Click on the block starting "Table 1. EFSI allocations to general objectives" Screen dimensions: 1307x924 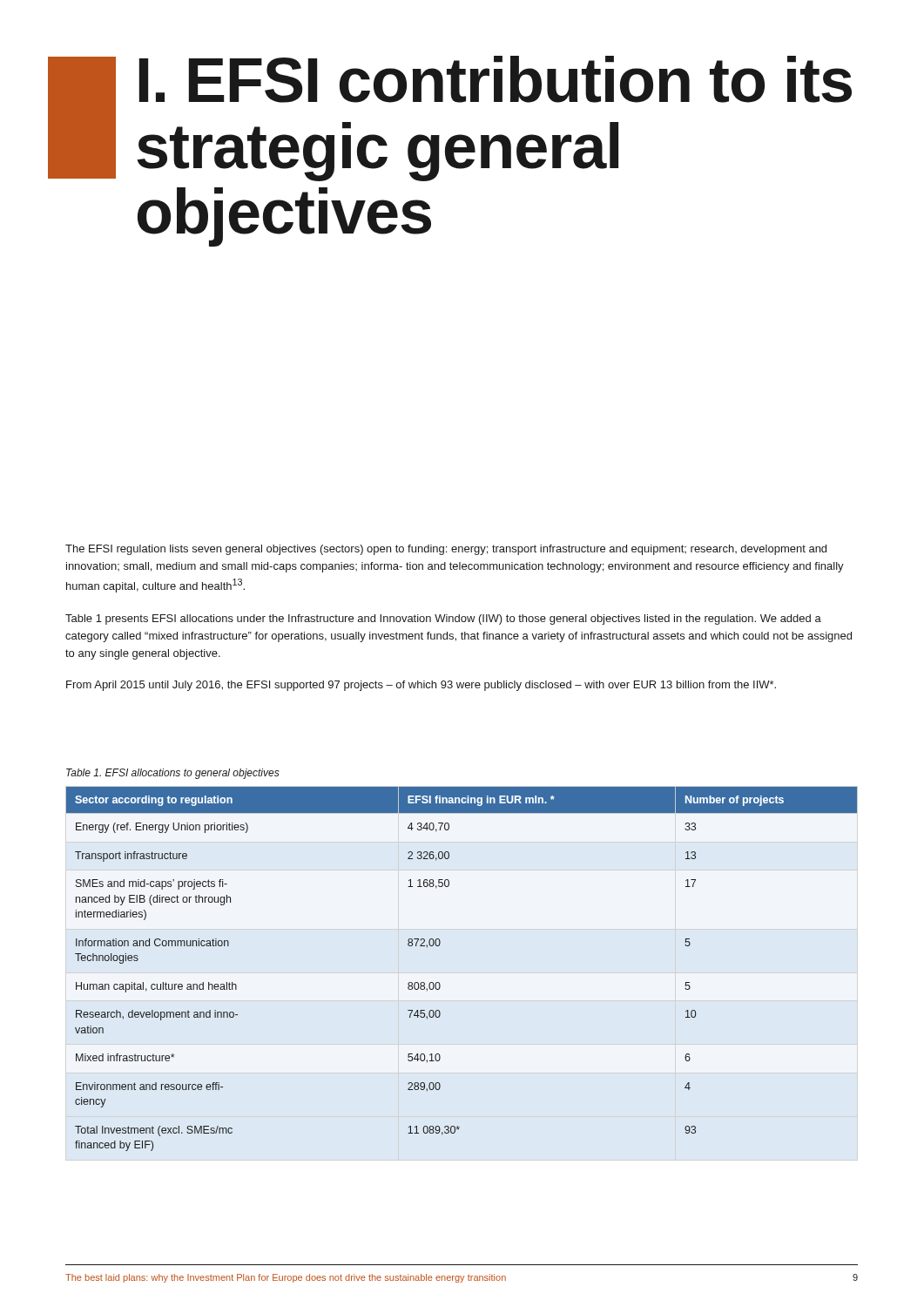(173, 774)
